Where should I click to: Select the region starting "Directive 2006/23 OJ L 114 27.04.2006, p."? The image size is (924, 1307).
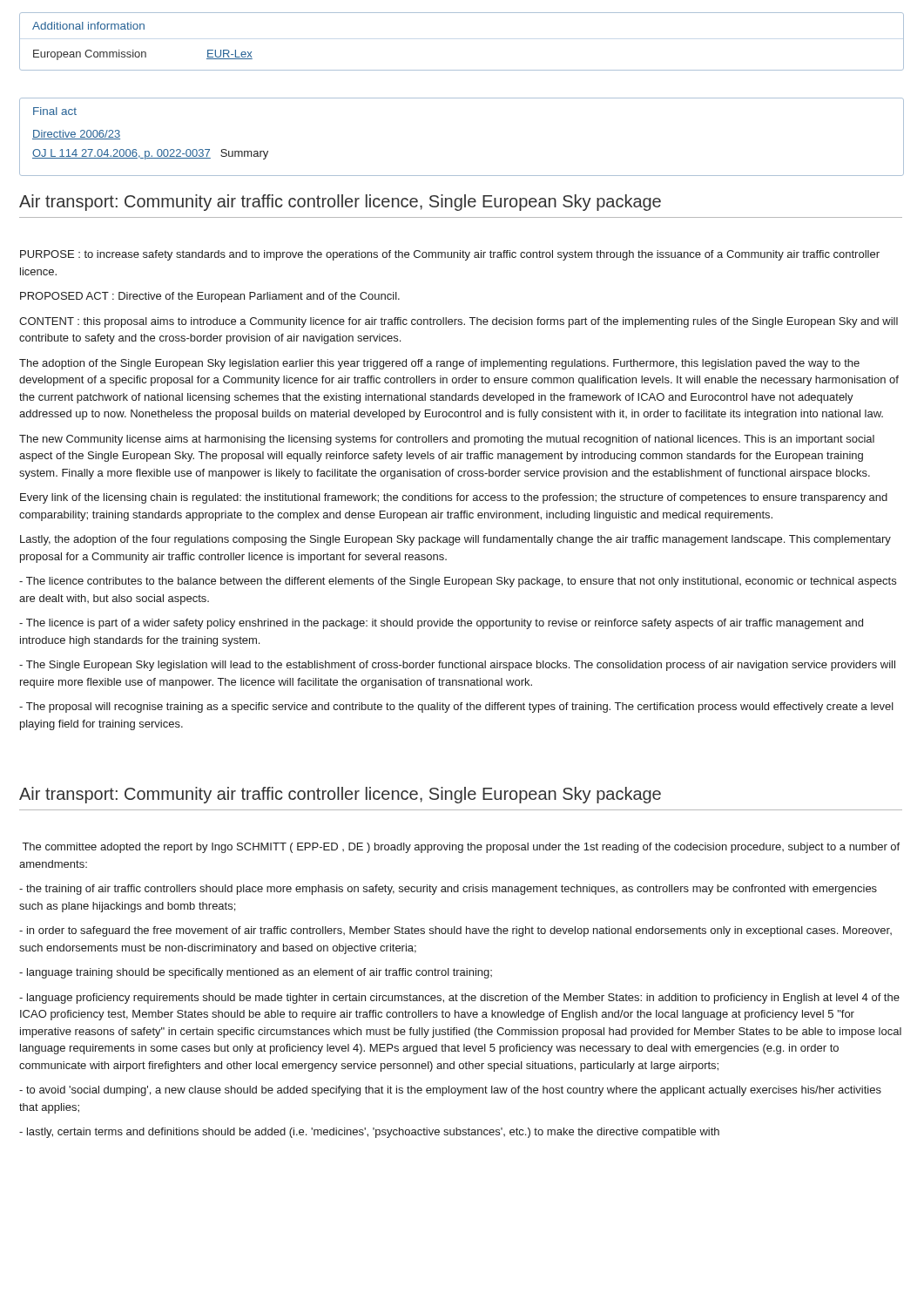(76, 135)
